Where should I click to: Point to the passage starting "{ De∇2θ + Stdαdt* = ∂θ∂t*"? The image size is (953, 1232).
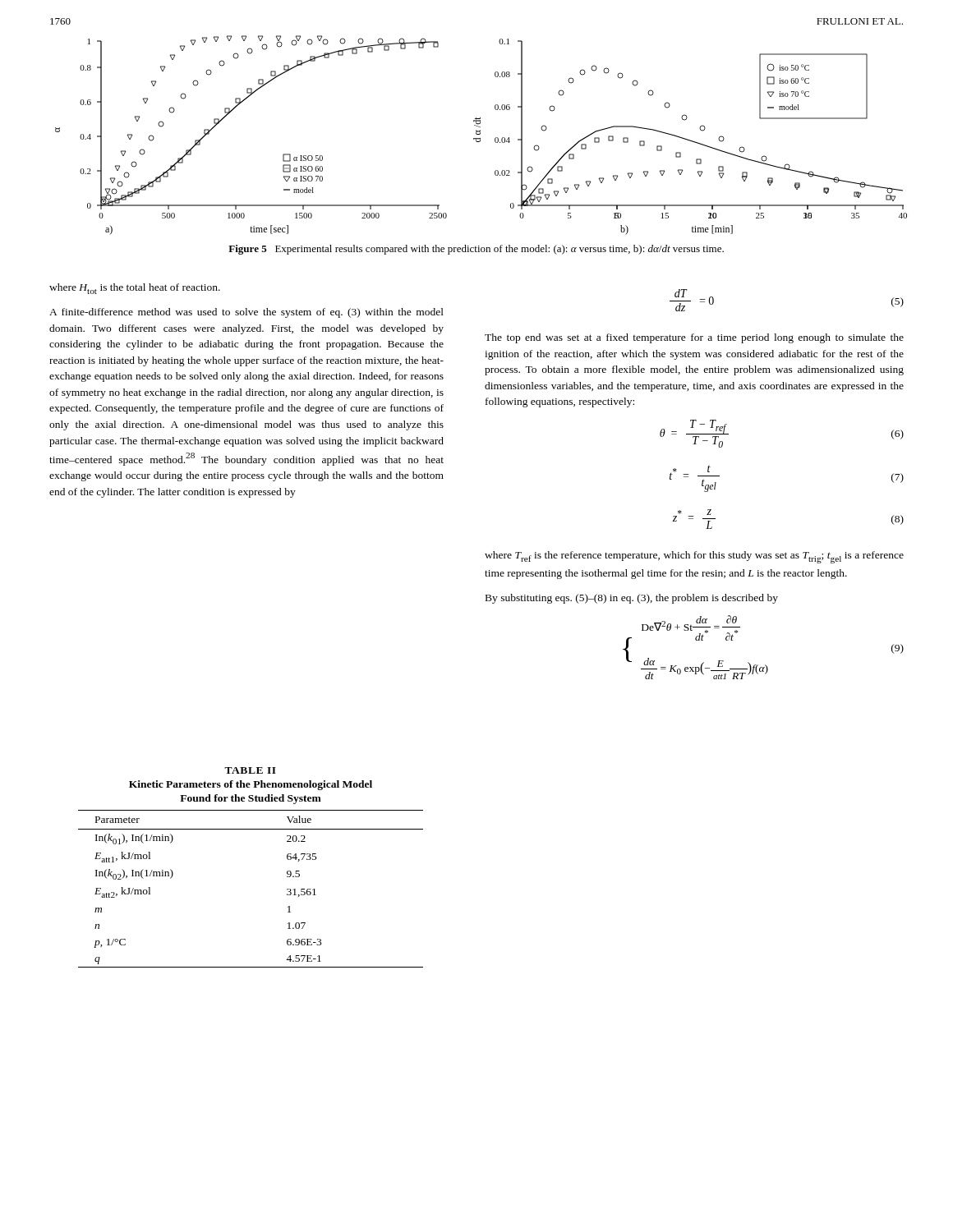tap(762, 648)
